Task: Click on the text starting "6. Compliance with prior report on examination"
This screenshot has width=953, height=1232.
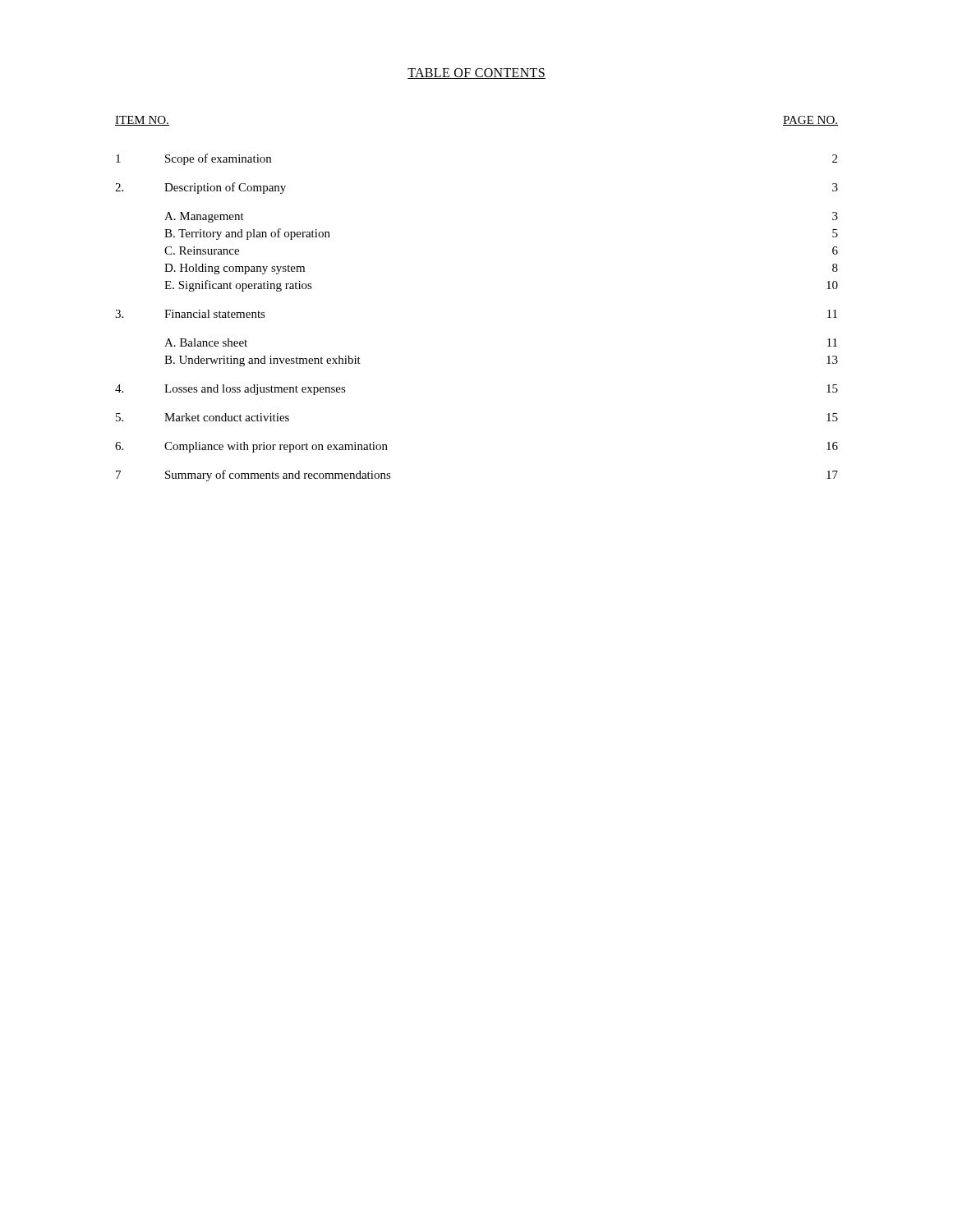Action: coord(273,447)
